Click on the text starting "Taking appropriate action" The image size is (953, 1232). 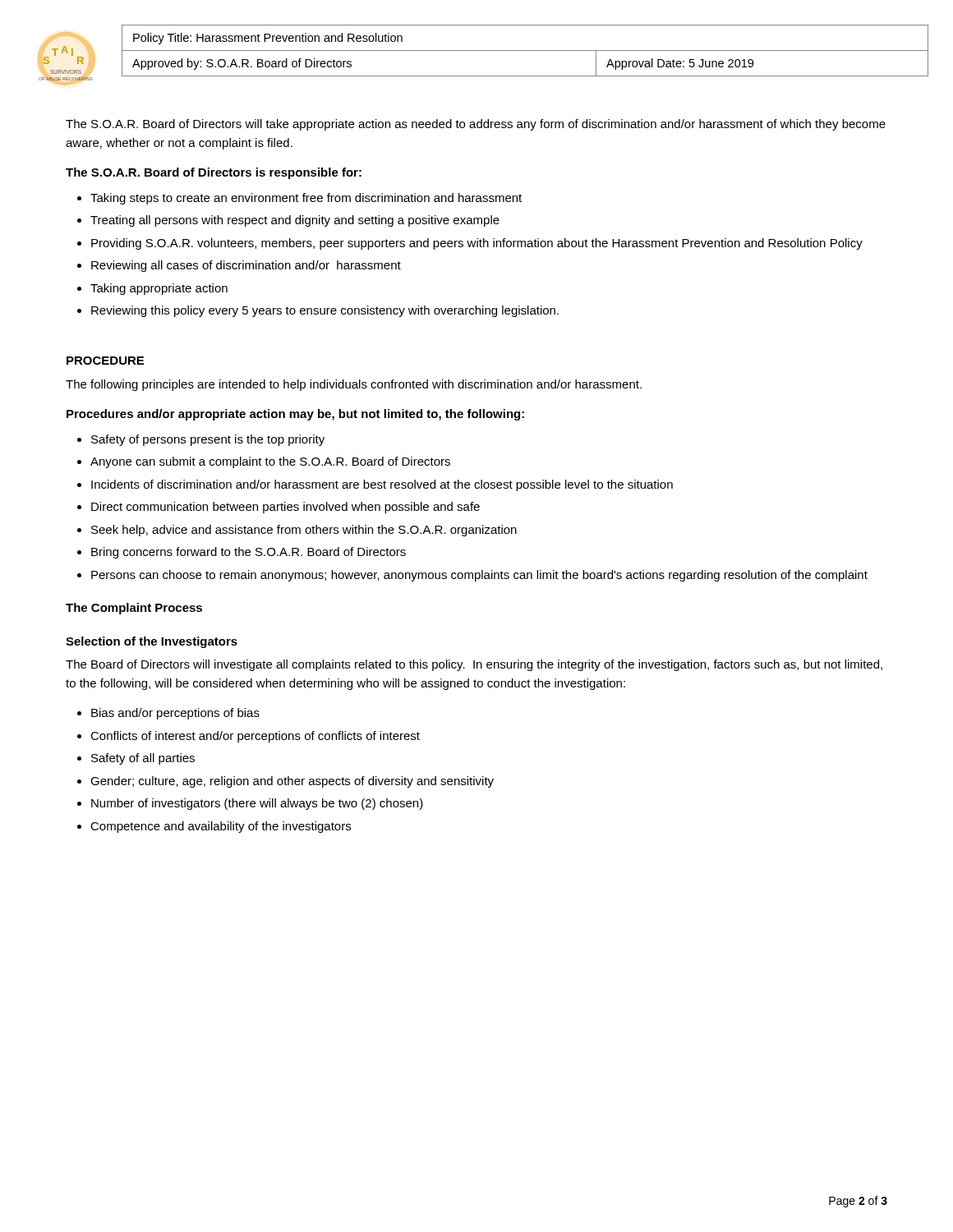point(159,287)
